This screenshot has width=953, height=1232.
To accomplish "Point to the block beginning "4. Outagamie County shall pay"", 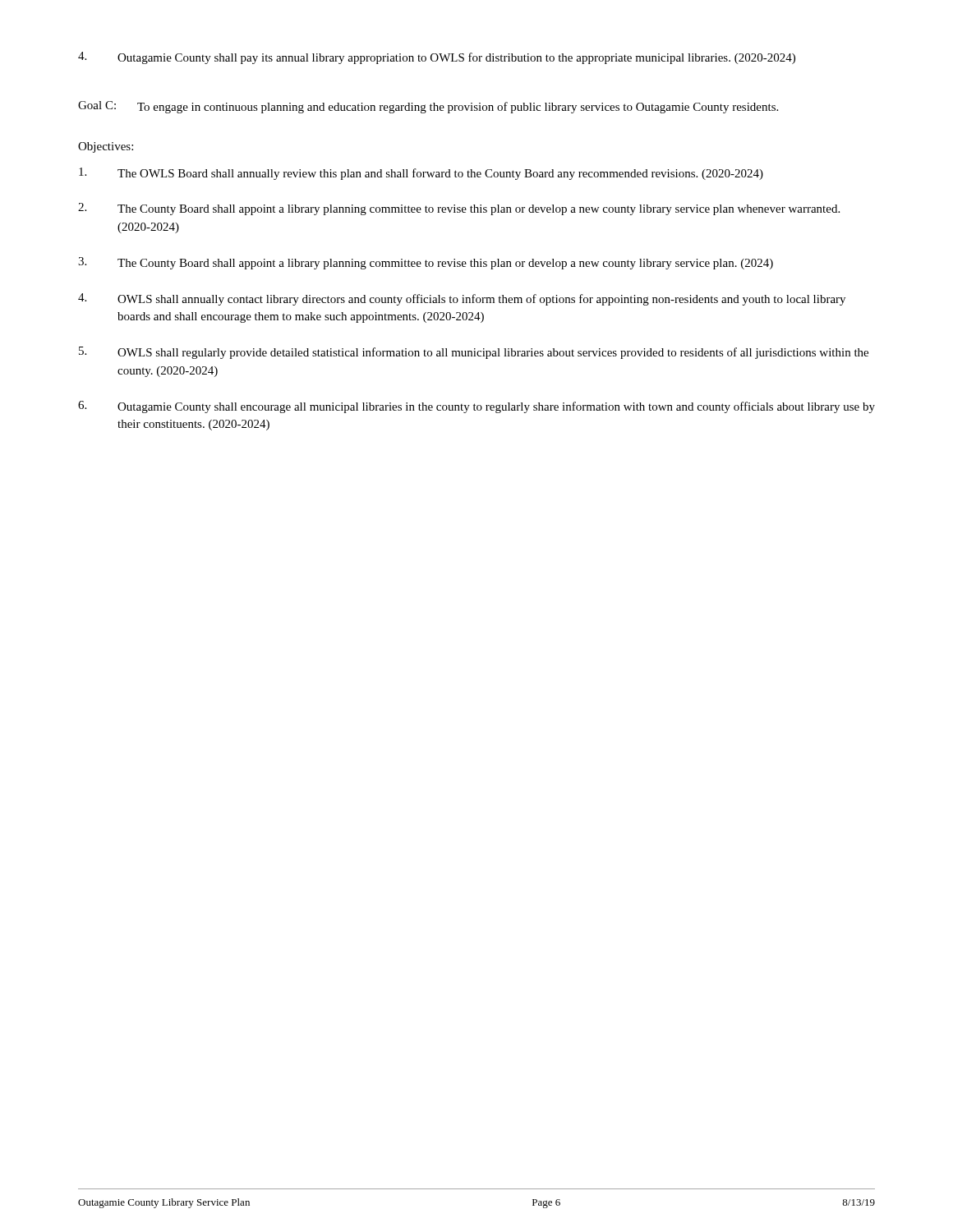I will [476, 58].
